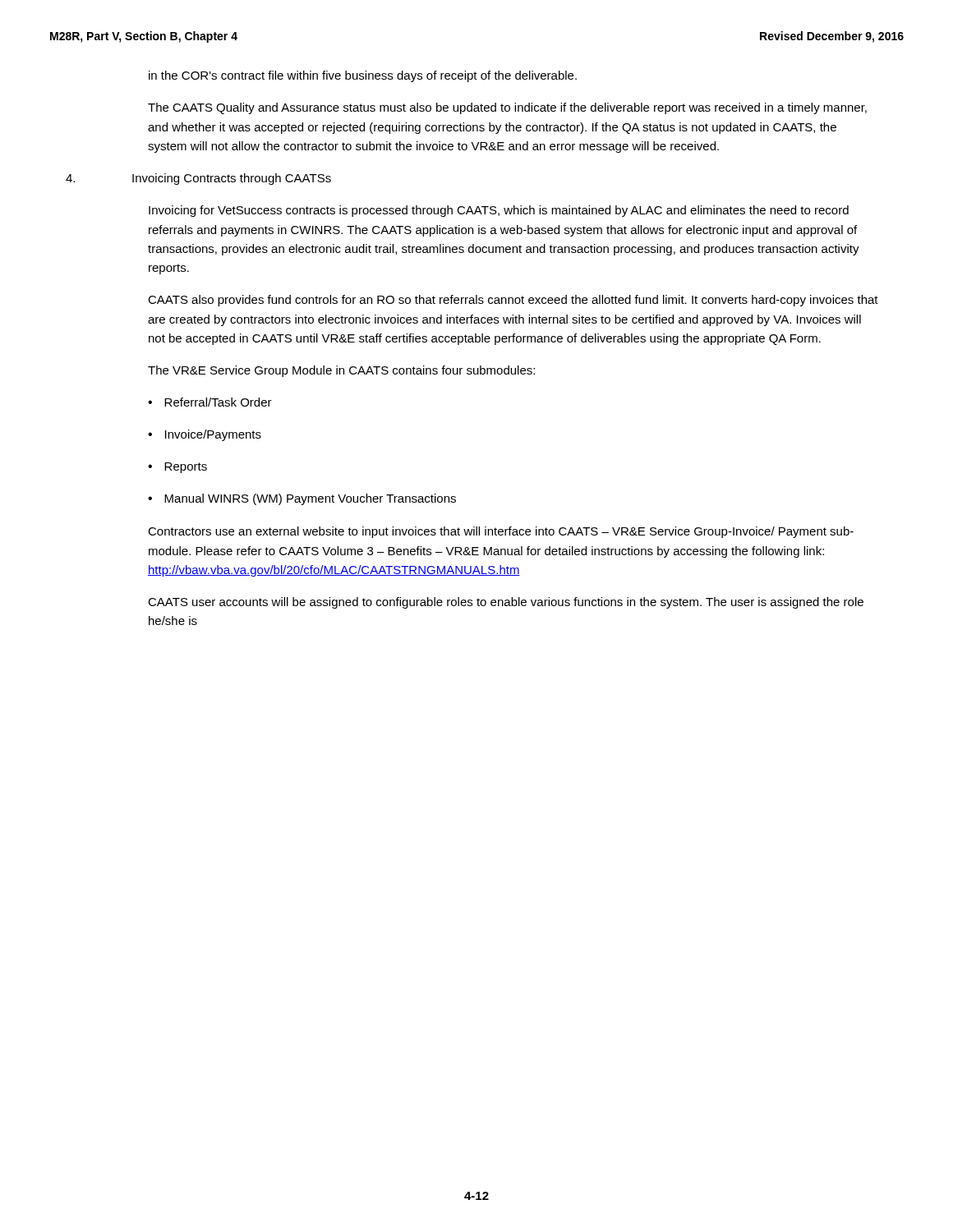The width and height of the screenshot is (953, 1232).
Task: Locate the text starting "Contractors use an"
Action: pos(501,550)
